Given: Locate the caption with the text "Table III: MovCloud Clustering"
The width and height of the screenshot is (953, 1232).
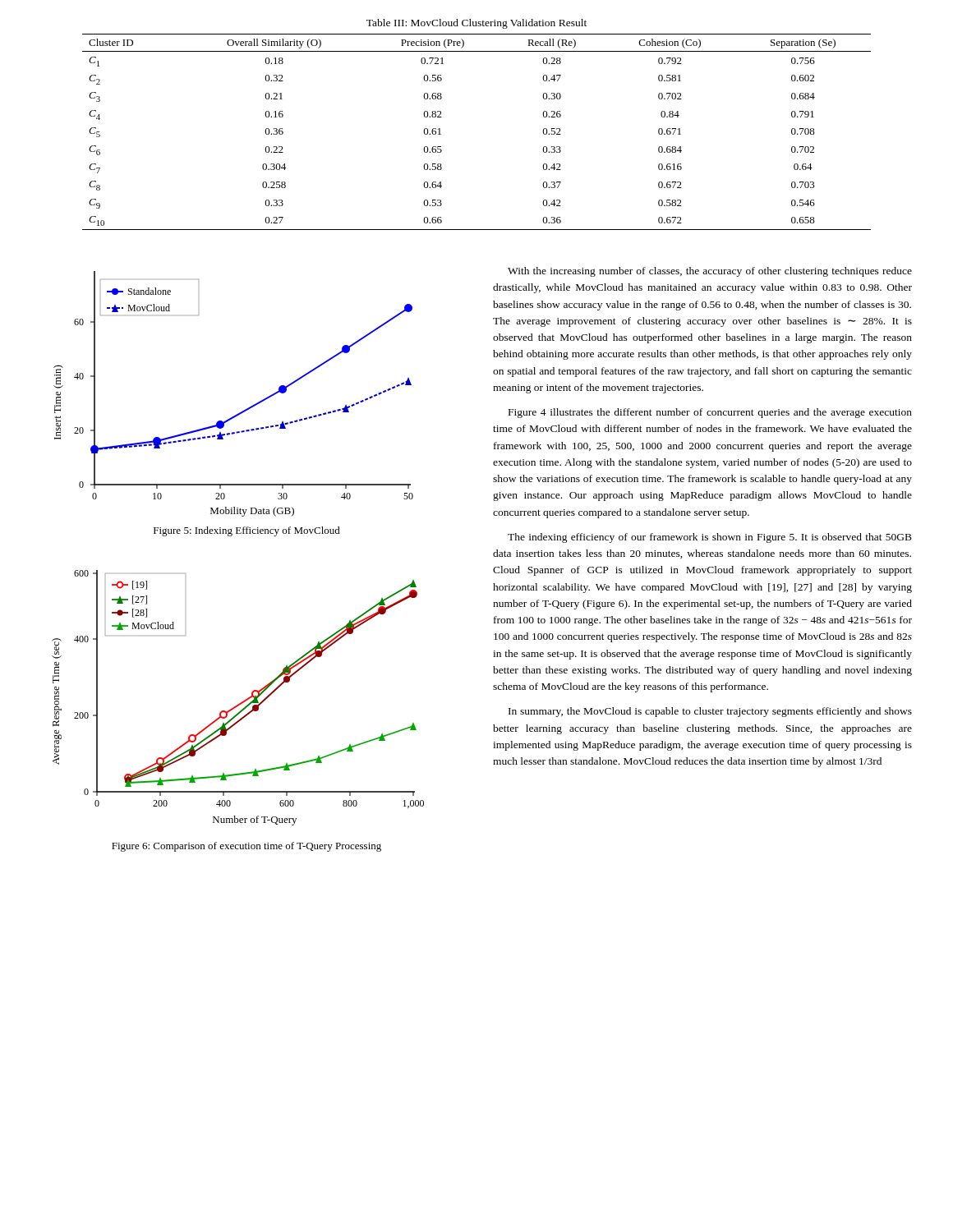Looking at the screenshot, I should [x=476, y=23].
